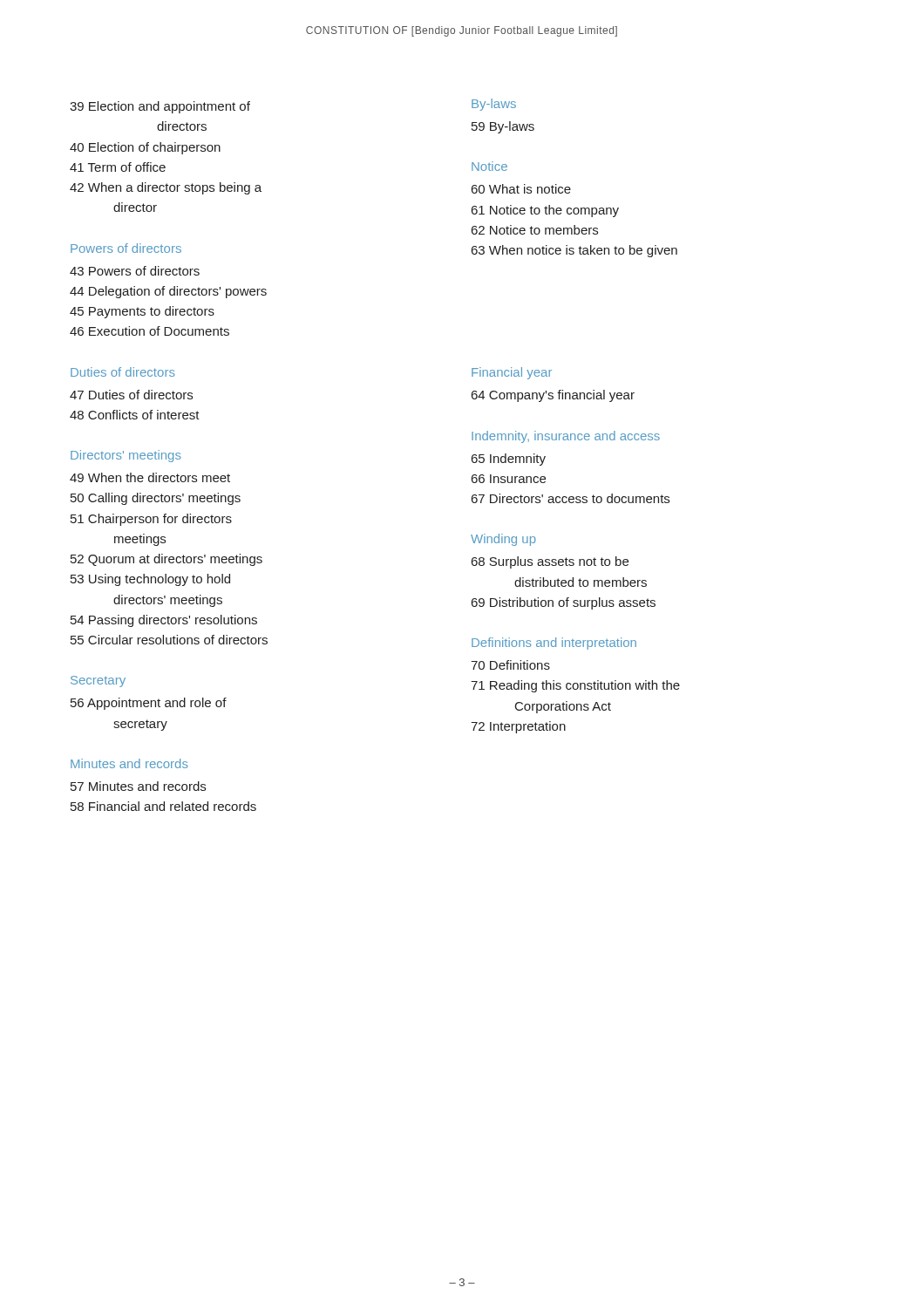Image resolution: width=924 pixels, height=1308 pixels.
Task: Select the element starting "53 Using technology to hold directors' meetings"
Action: tap(162, 580)
